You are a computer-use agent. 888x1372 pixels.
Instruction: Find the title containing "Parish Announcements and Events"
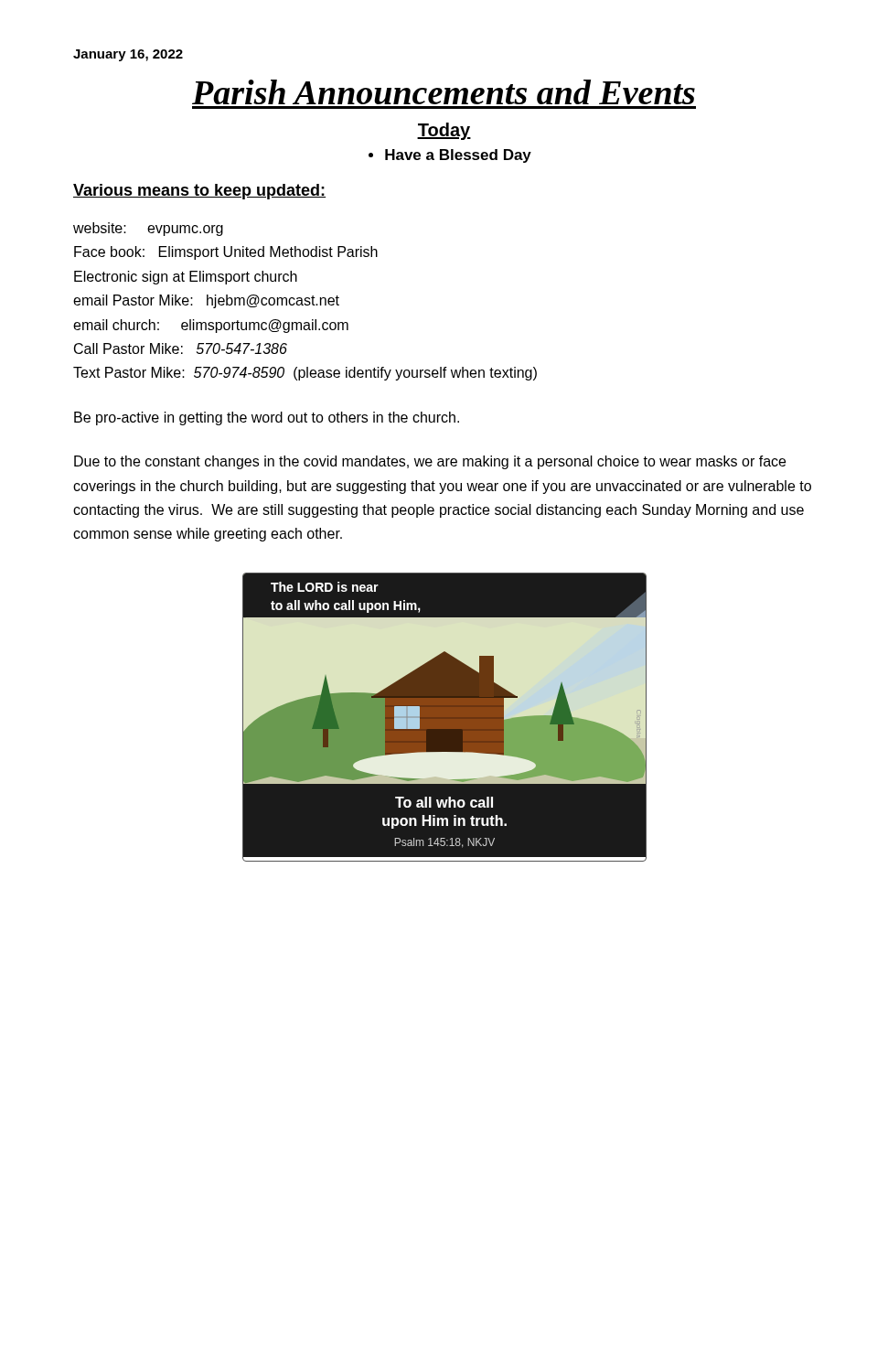(444, 92)
